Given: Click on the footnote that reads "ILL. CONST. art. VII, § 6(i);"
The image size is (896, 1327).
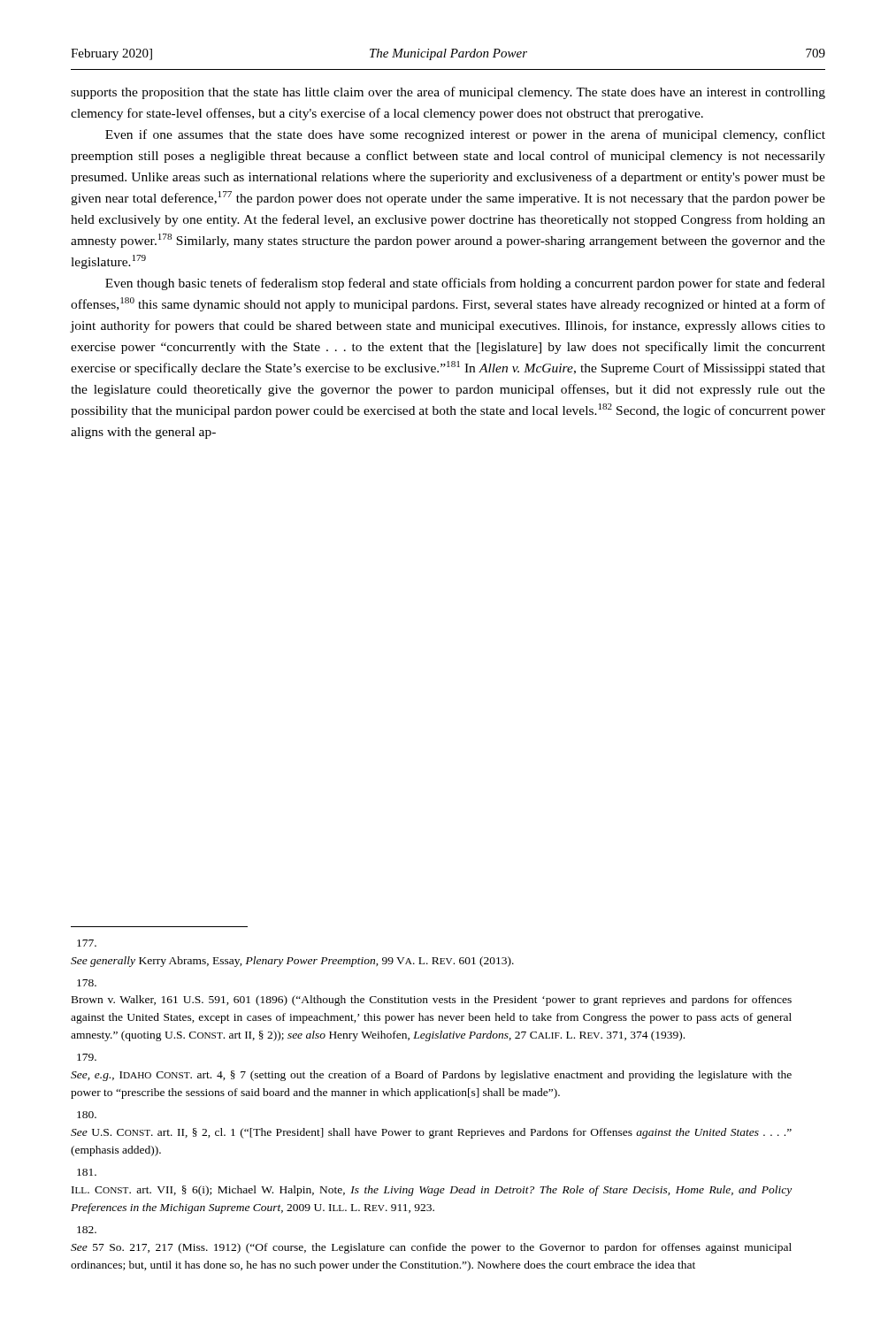Looking at the screenshot, I should click(431, 1190).
